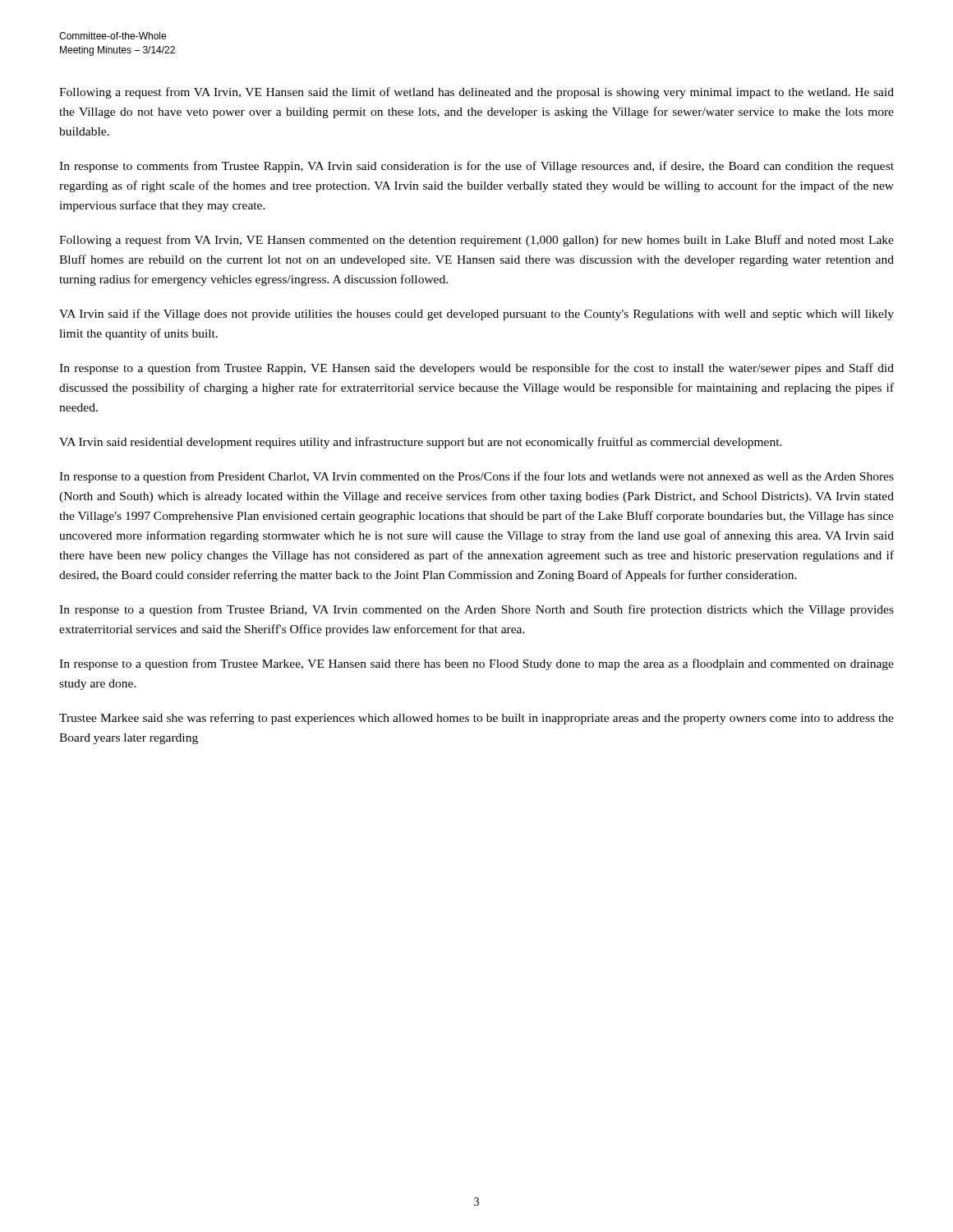Viewport: 953px width, 1232px height.
Task: Locate the text block that reads "In response to a question from Trustee Briand,"
Action: [476, 619]
